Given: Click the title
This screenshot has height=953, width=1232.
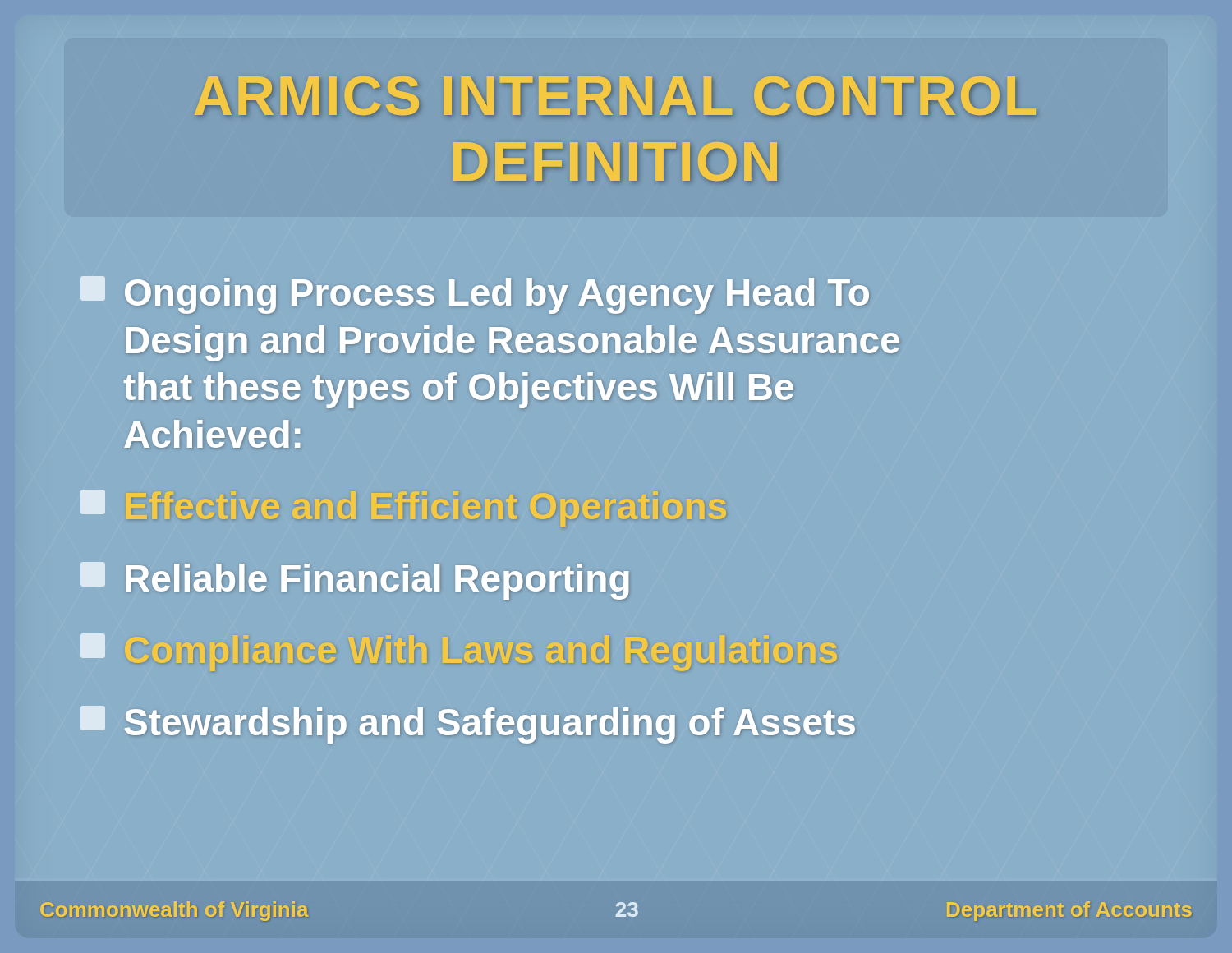Looking at the screenshot, I should tap(616, 128).
